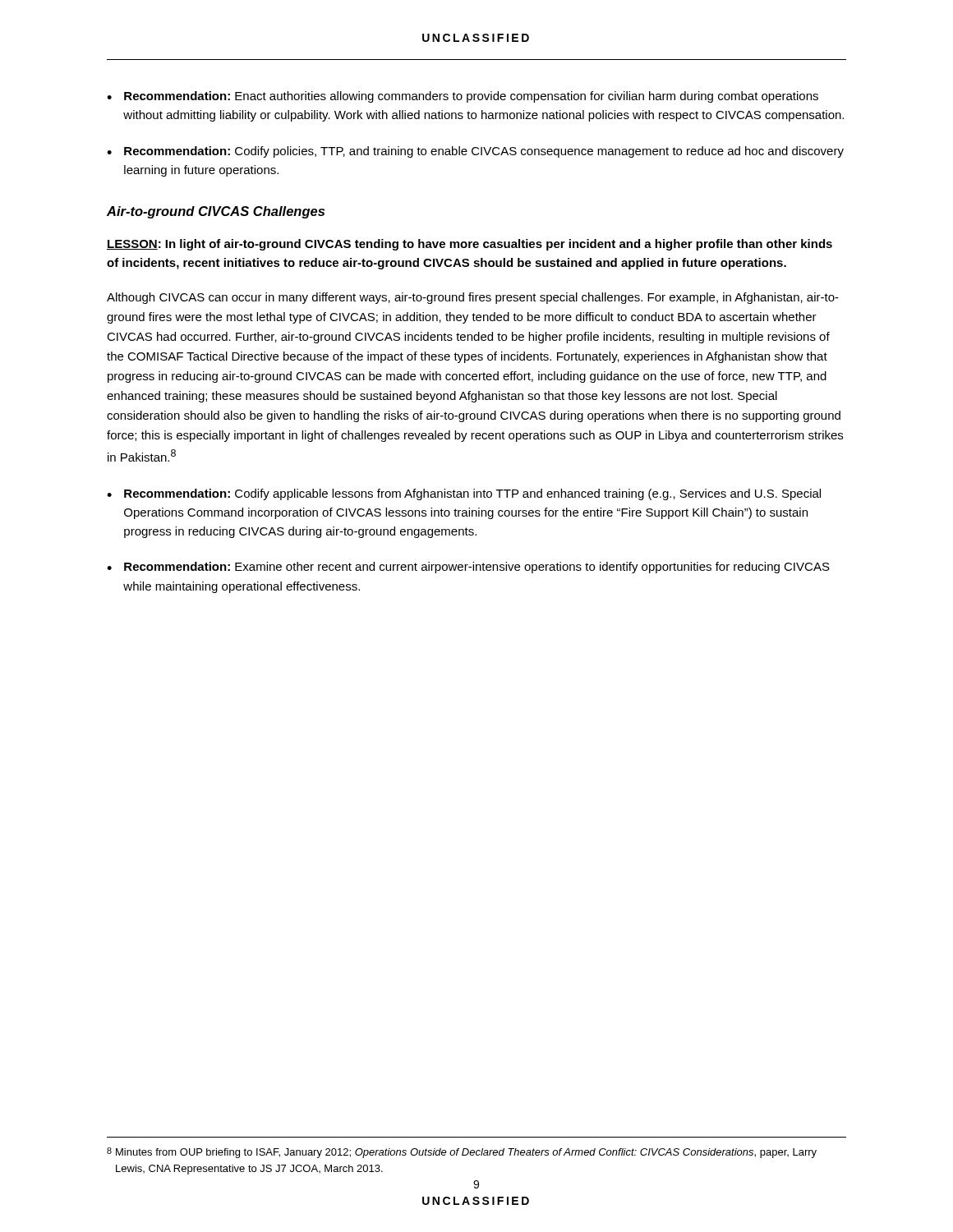
Task: Select the block starting "• Recommendation: Examine other recent"
Action: [476, 576]
